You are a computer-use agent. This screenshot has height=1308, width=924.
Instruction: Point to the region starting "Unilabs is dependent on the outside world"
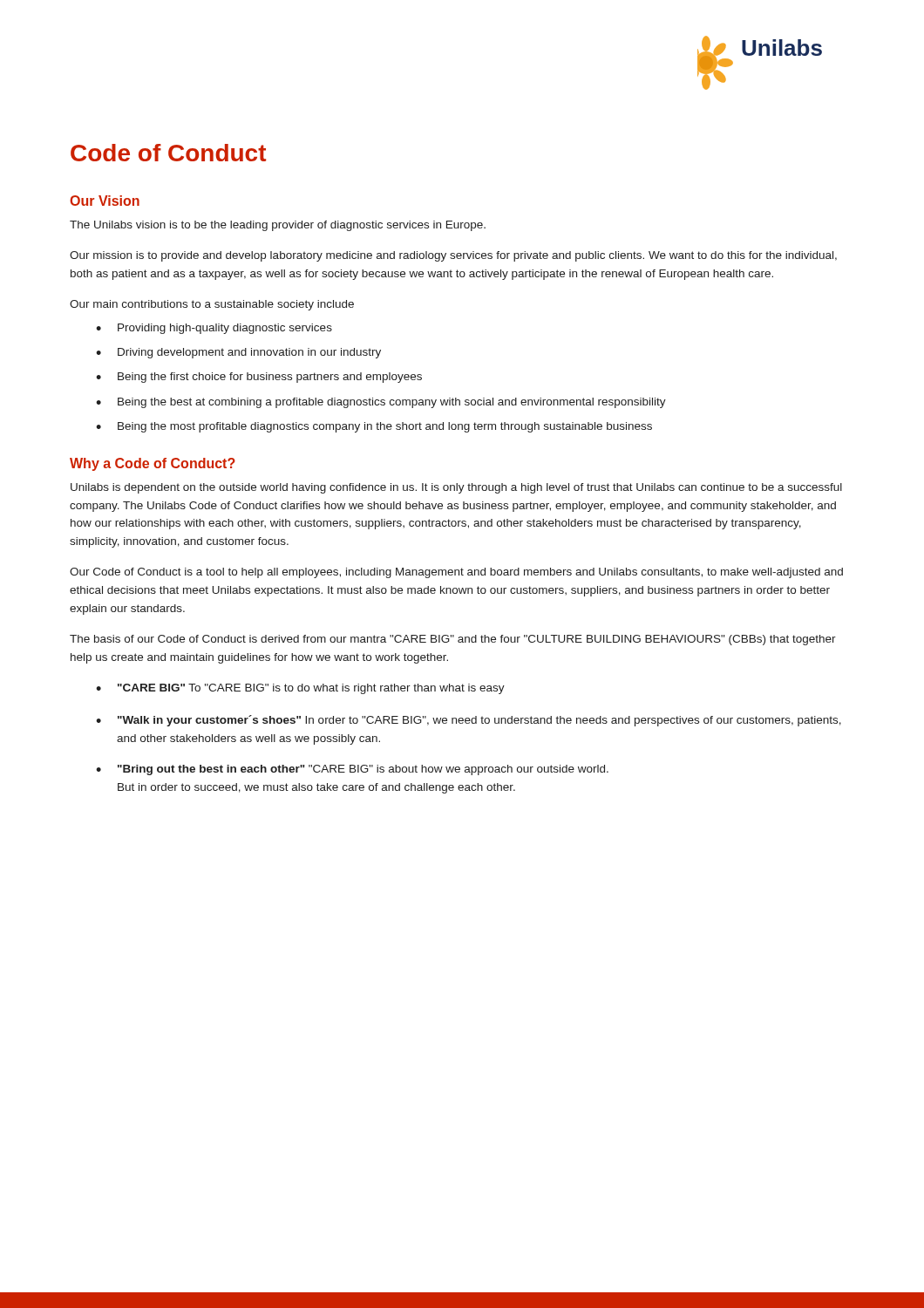(x=456, y=514)
